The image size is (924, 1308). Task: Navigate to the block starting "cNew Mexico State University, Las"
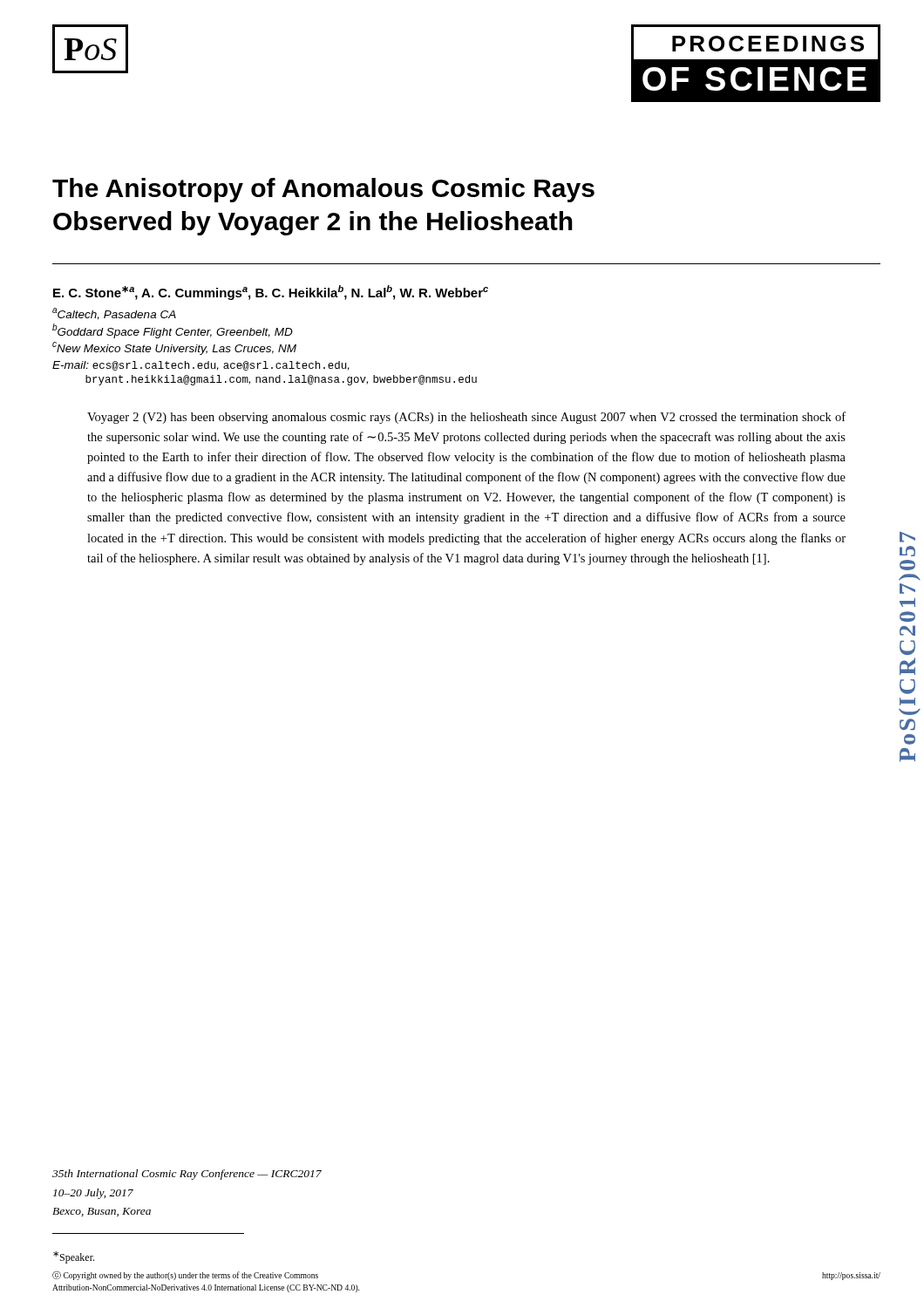(174, 347)
